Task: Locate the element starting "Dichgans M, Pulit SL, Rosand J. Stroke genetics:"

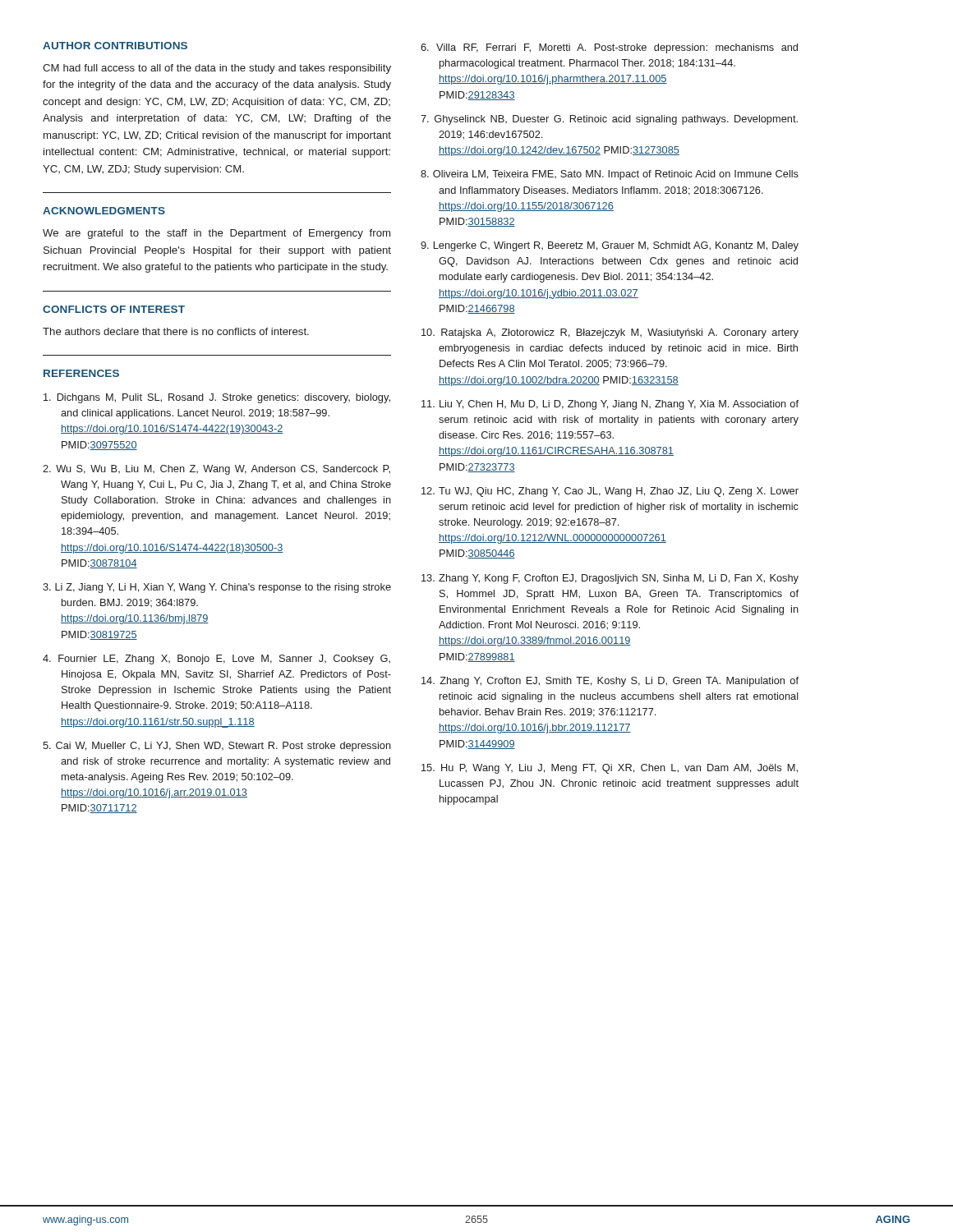Action: pyautogui.click(x=217, y=421)
